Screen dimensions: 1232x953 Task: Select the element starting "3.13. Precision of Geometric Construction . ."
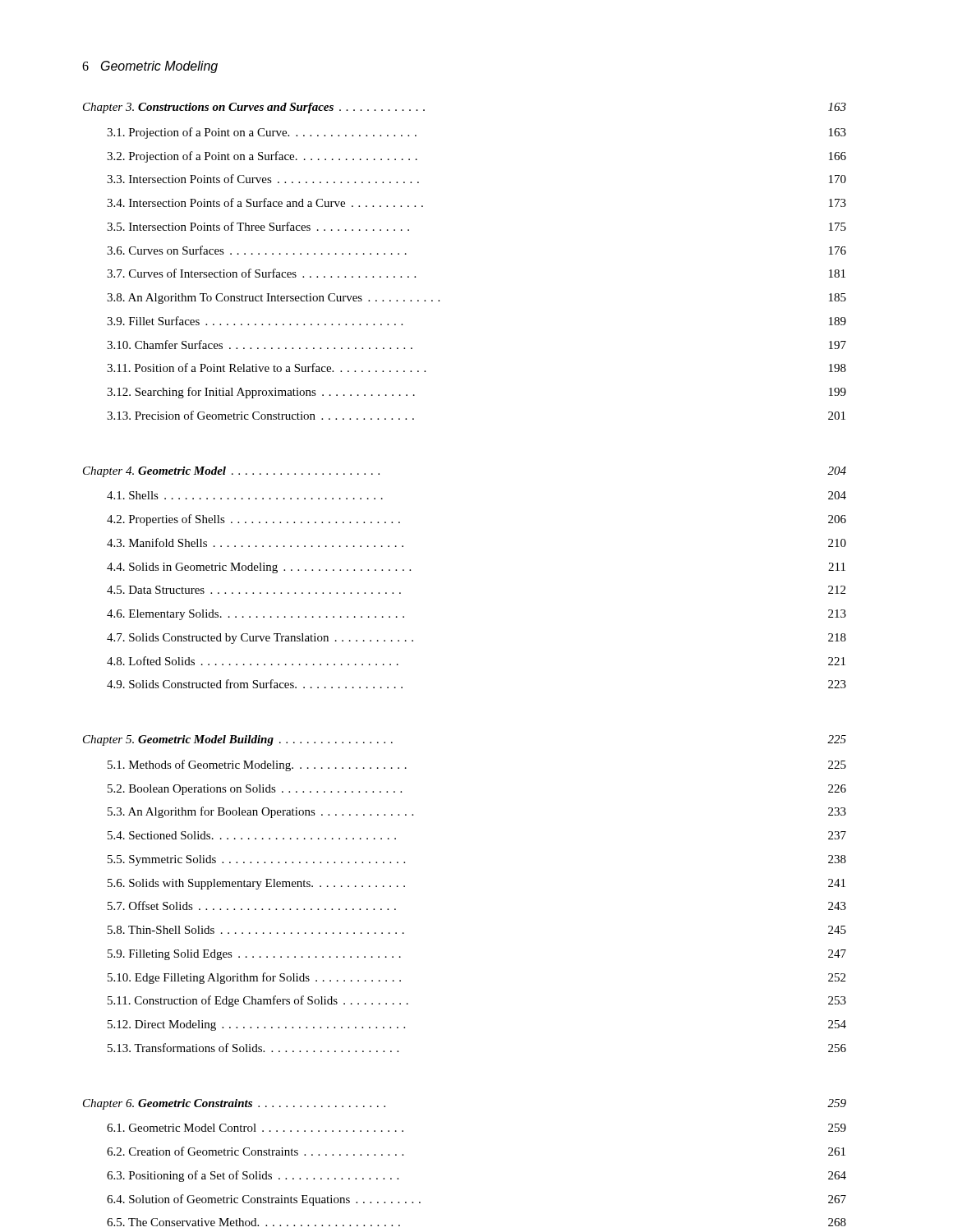[x=211, y=415]
